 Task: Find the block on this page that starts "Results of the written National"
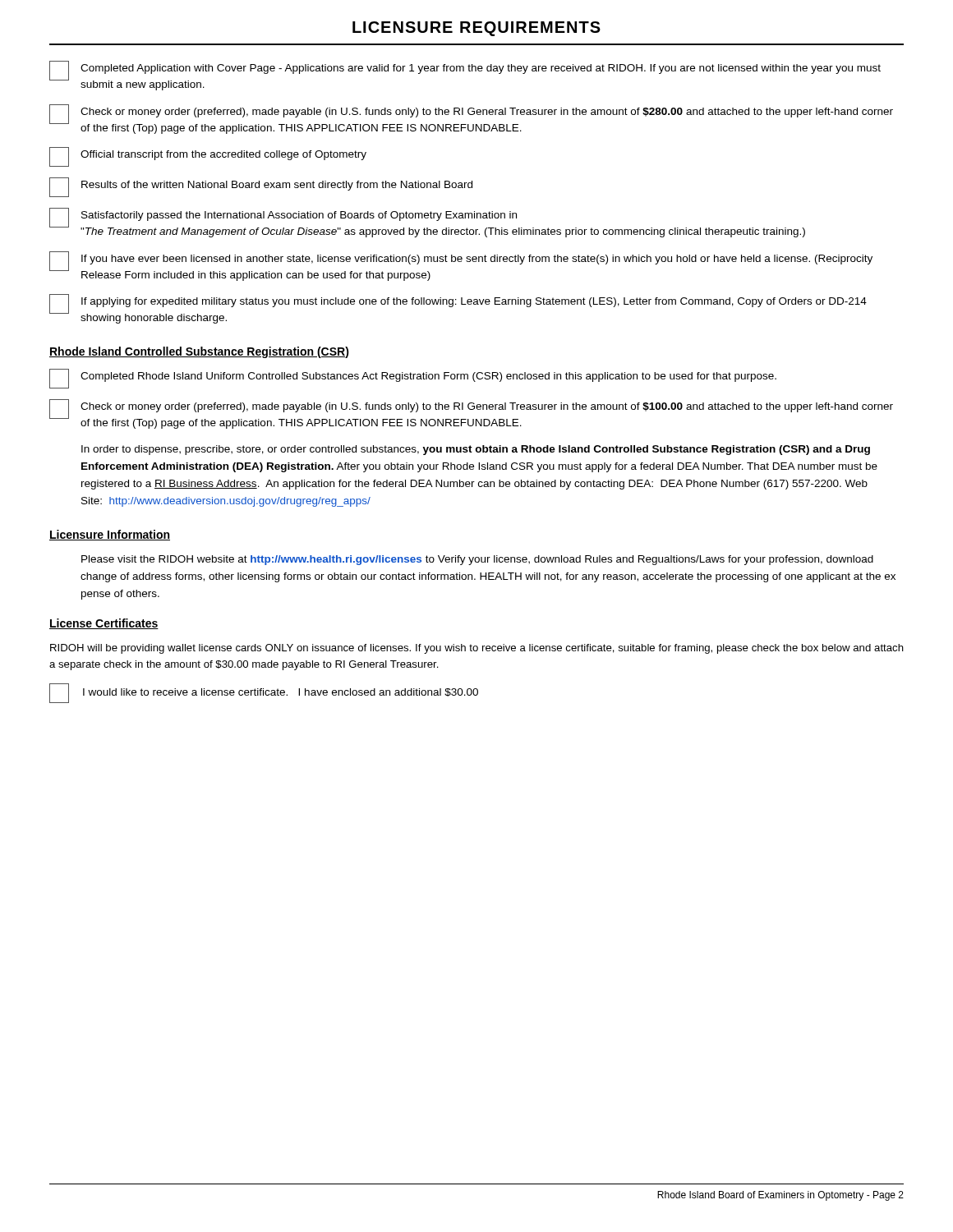click(x=476, y=187)
